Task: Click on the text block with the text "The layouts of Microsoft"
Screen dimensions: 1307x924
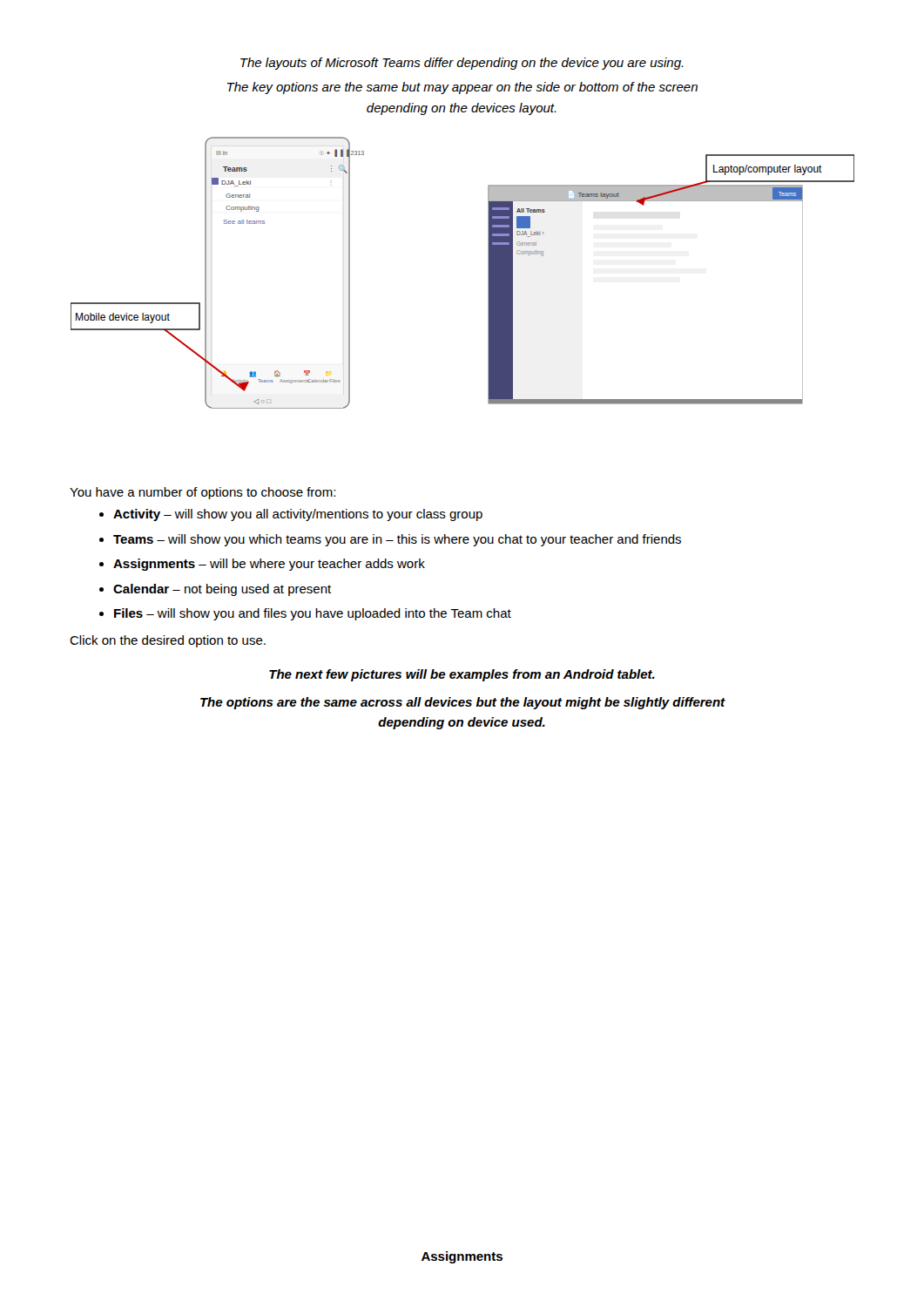Action: click(x=462, y=62)
